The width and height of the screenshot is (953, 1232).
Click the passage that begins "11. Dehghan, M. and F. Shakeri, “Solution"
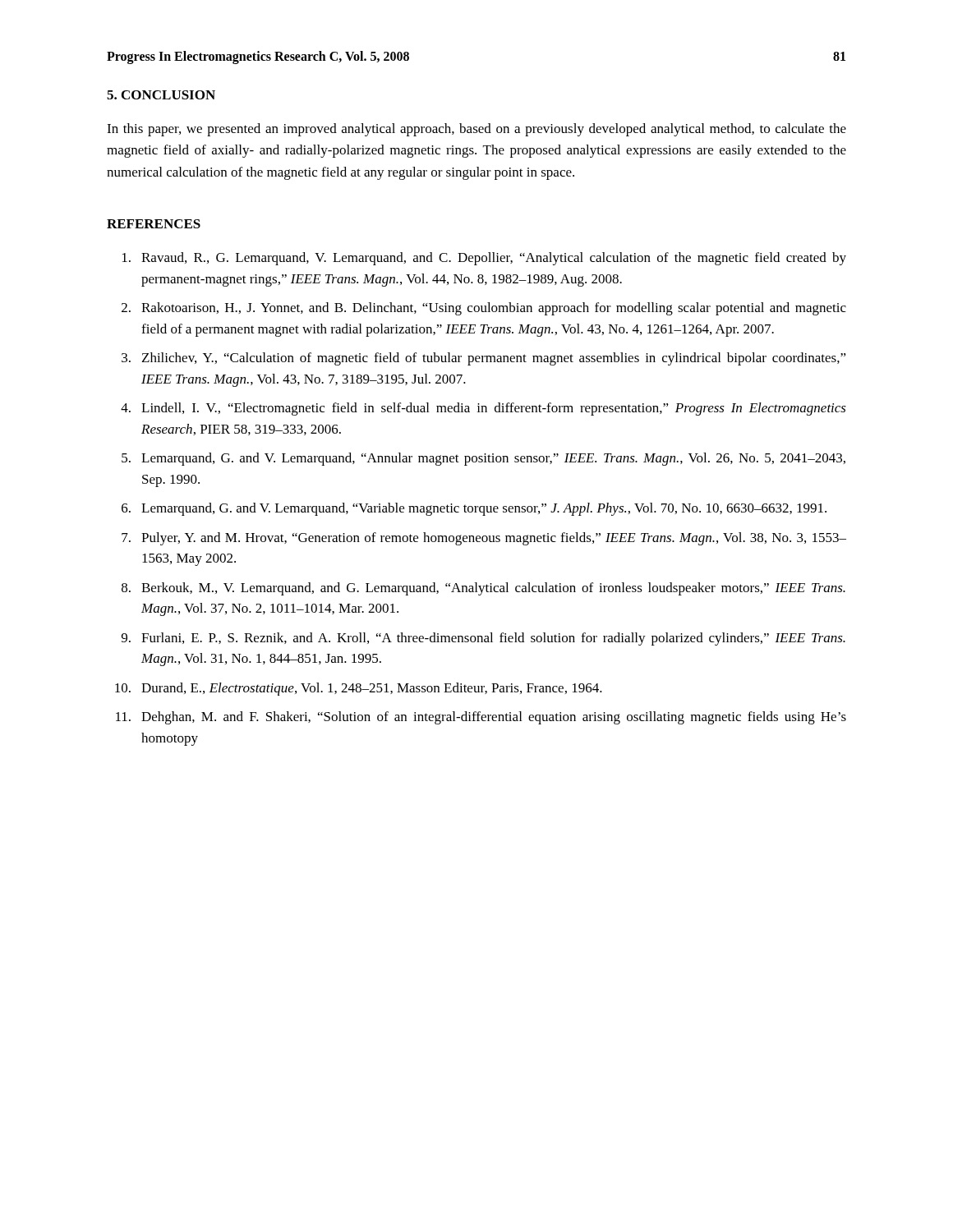click(x=476, y=727)
